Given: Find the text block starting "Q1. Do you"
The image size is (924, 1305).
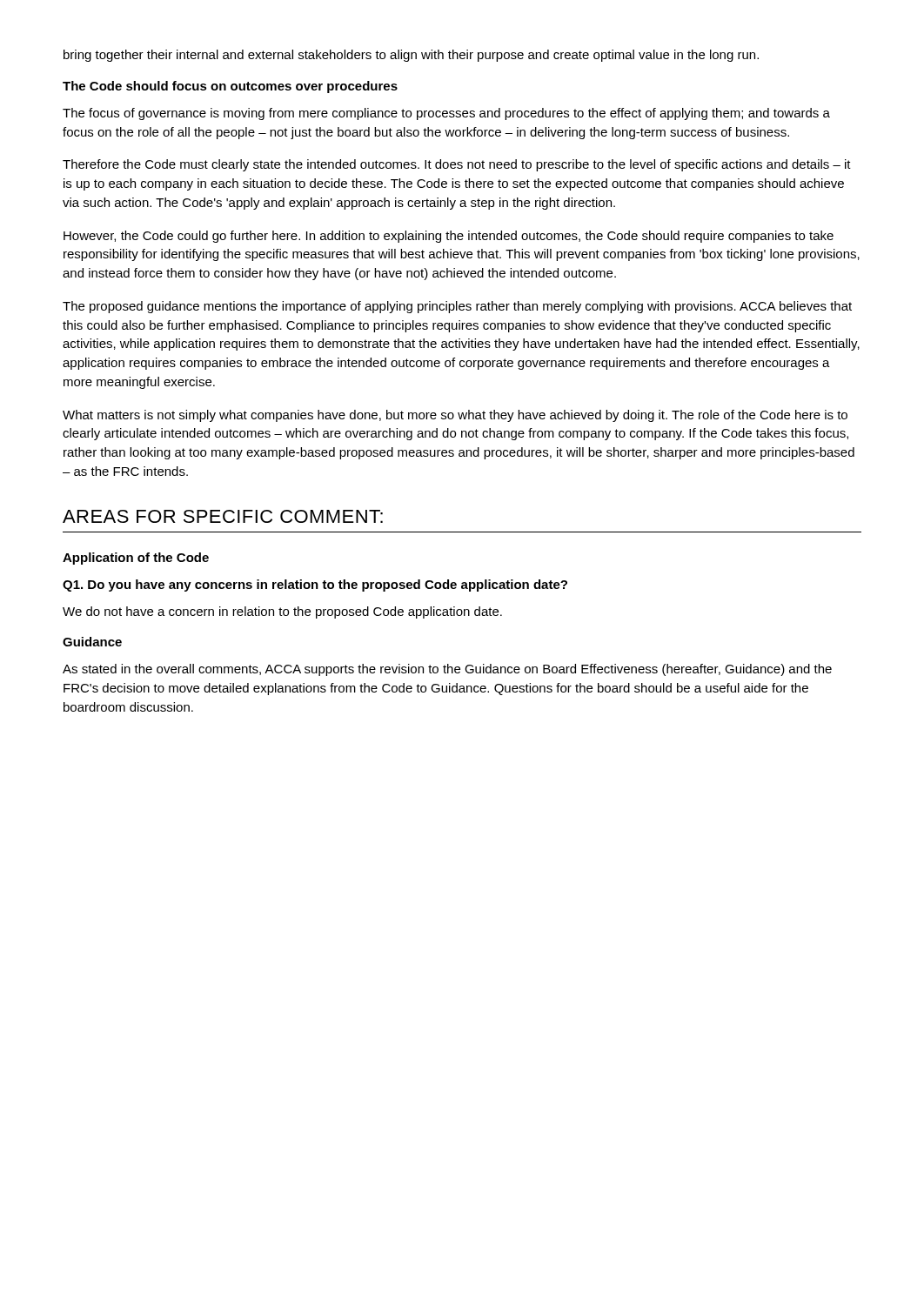Looking at the screenshot, I should 315,584.
